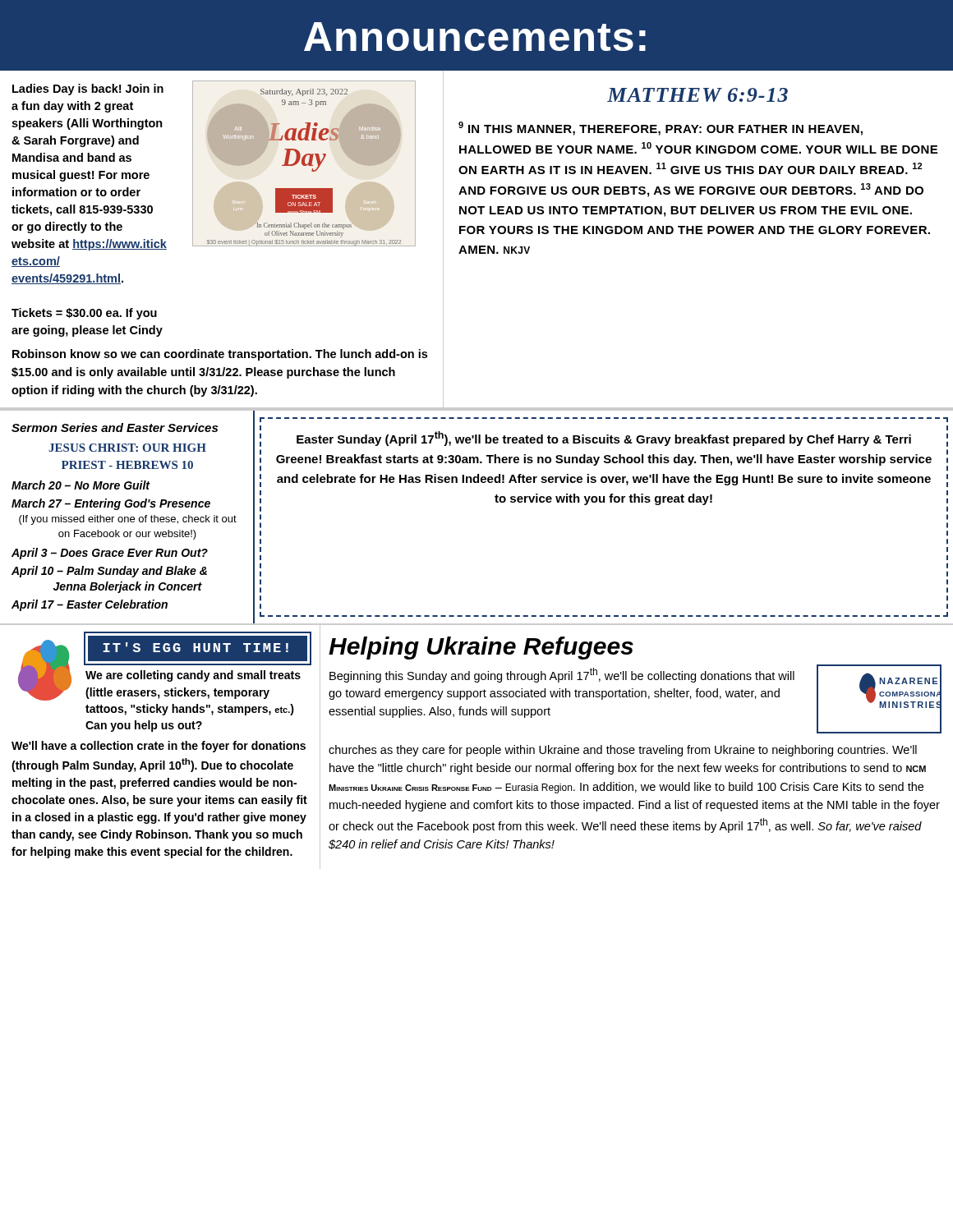Screen dimensions: 1232x953
Task: Click on the text block starting "April 17 – Easter Celebration"
Action: click(90, 605)
